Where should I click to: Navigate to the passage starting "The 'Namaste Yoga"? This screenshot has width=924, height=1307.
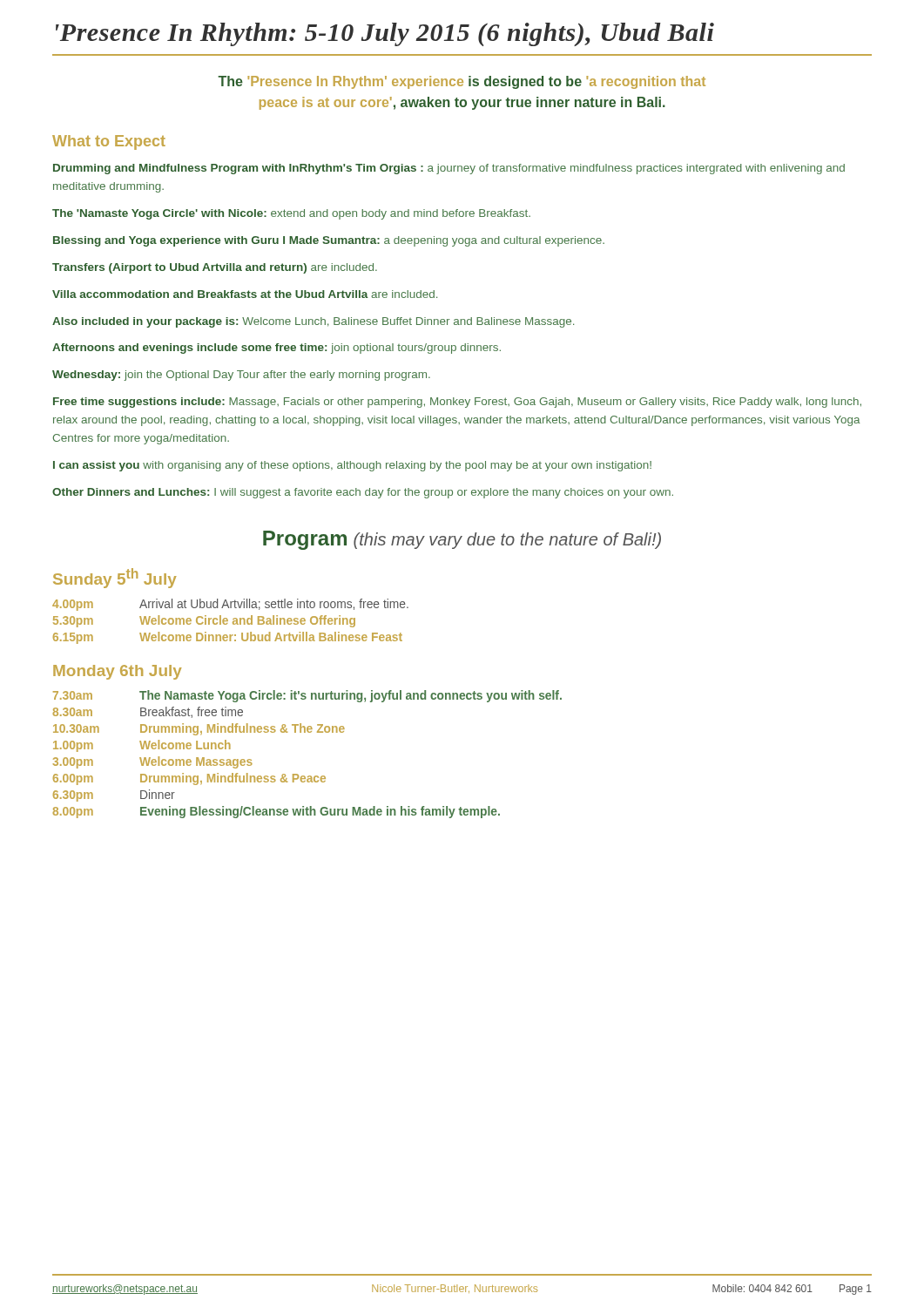click(462, 214)
